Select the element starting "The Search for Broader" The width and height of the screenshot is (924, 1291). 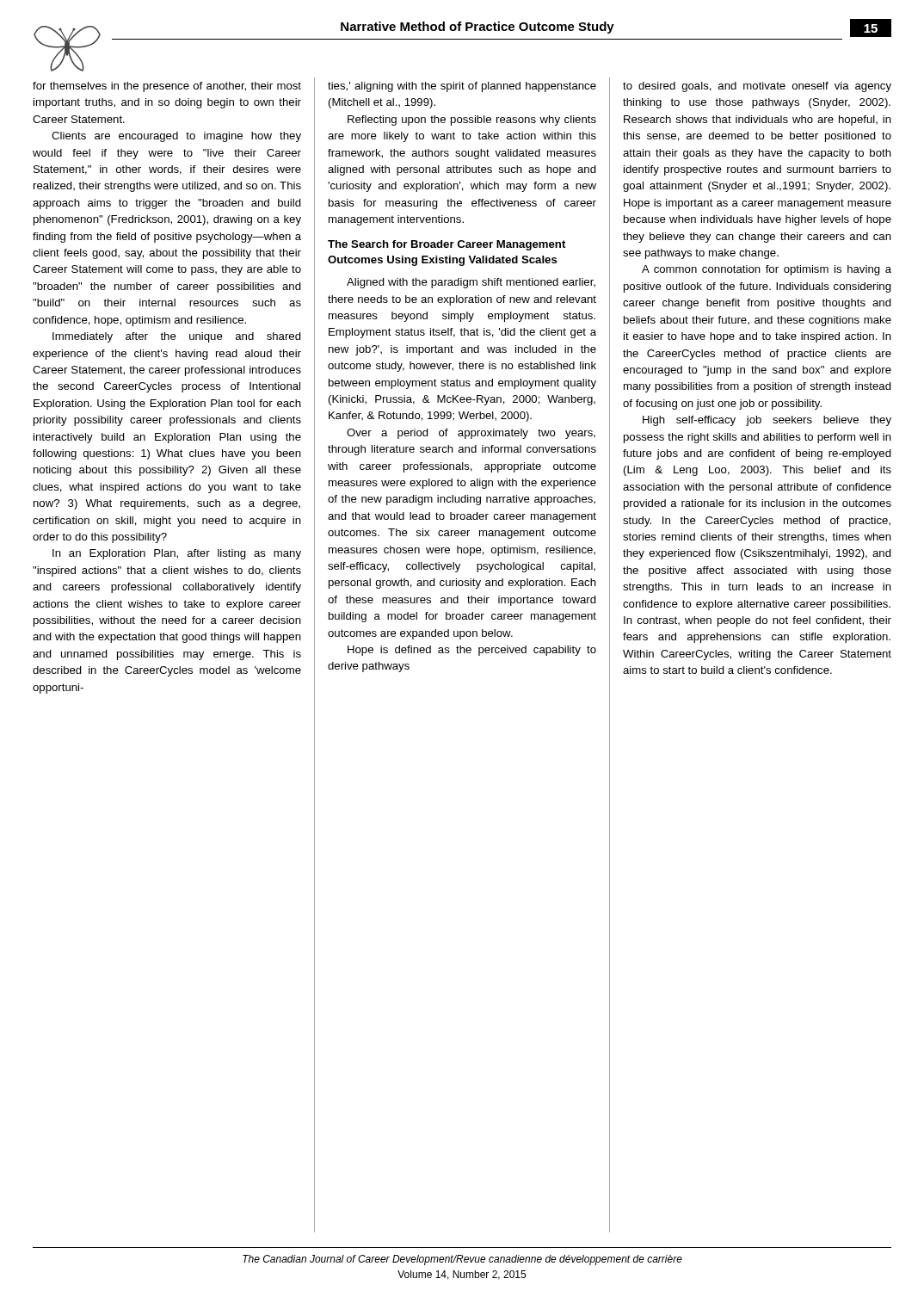pyautogui.click(x=462, y=252)
